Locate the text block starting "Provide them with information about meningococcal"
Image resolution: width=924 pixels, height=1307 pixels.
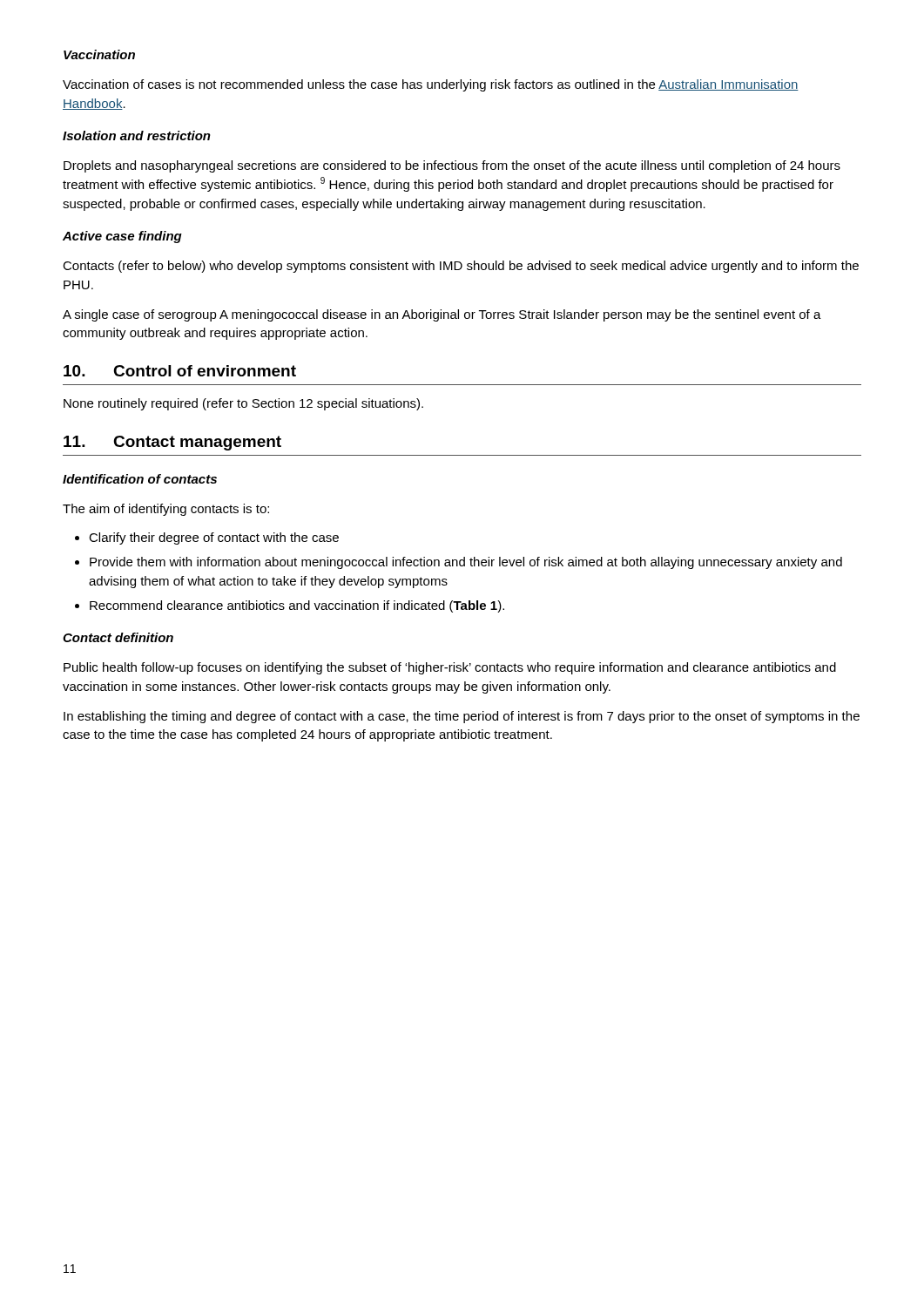[462, 571]
